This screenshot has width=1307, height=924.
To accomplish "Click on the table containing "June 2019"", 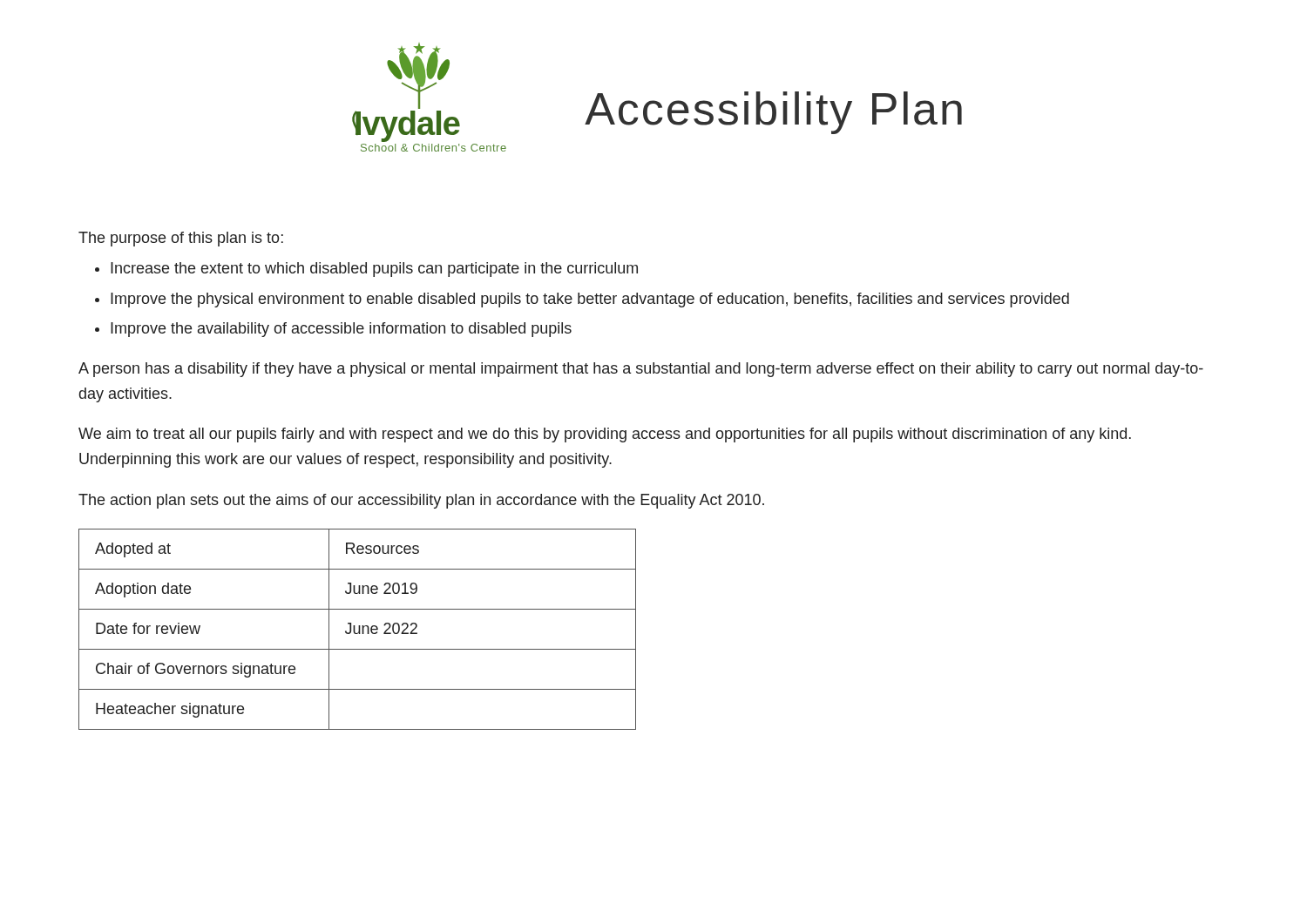I will [654, 629].
